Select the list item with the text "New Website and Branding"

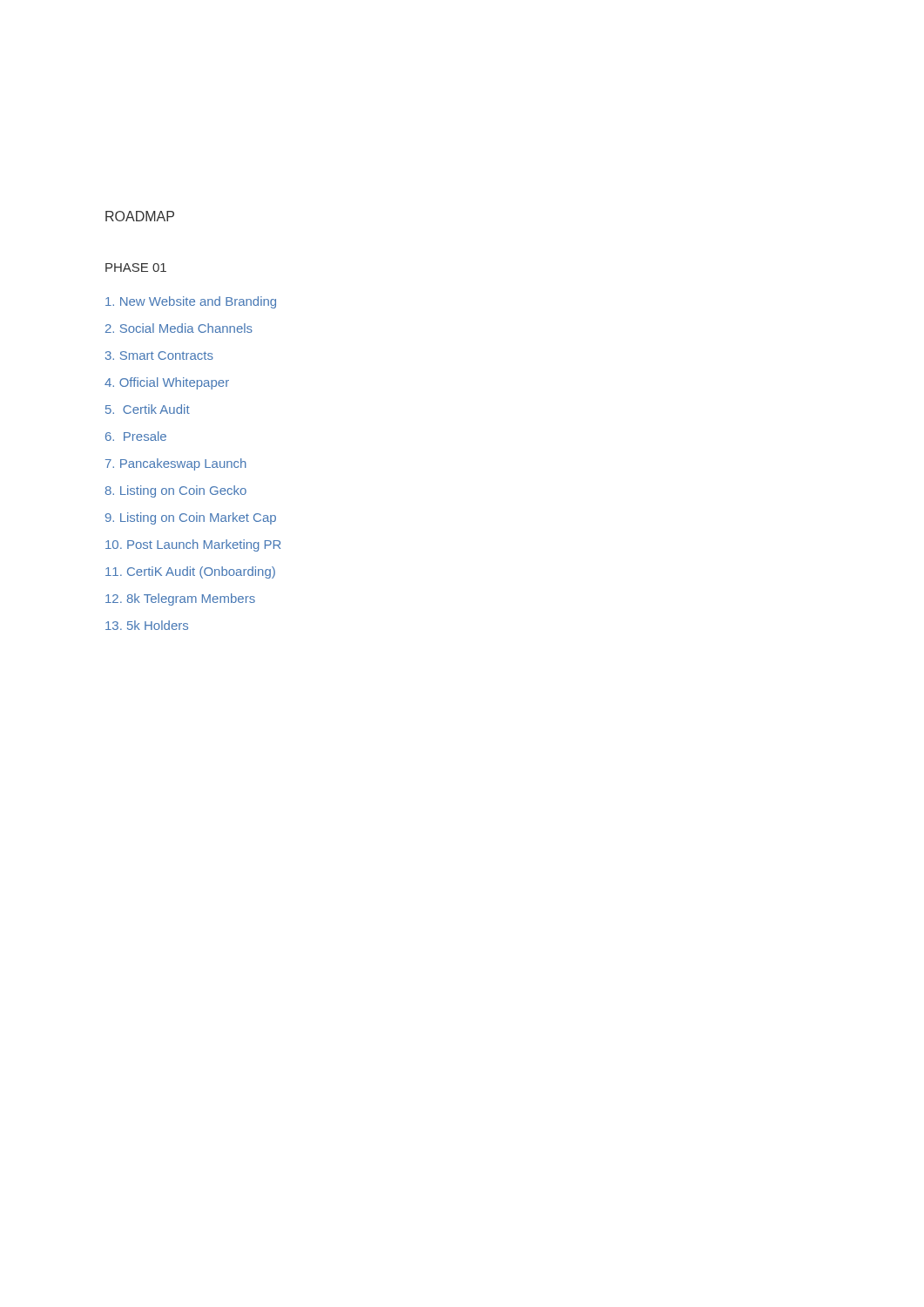click(191, 301)
